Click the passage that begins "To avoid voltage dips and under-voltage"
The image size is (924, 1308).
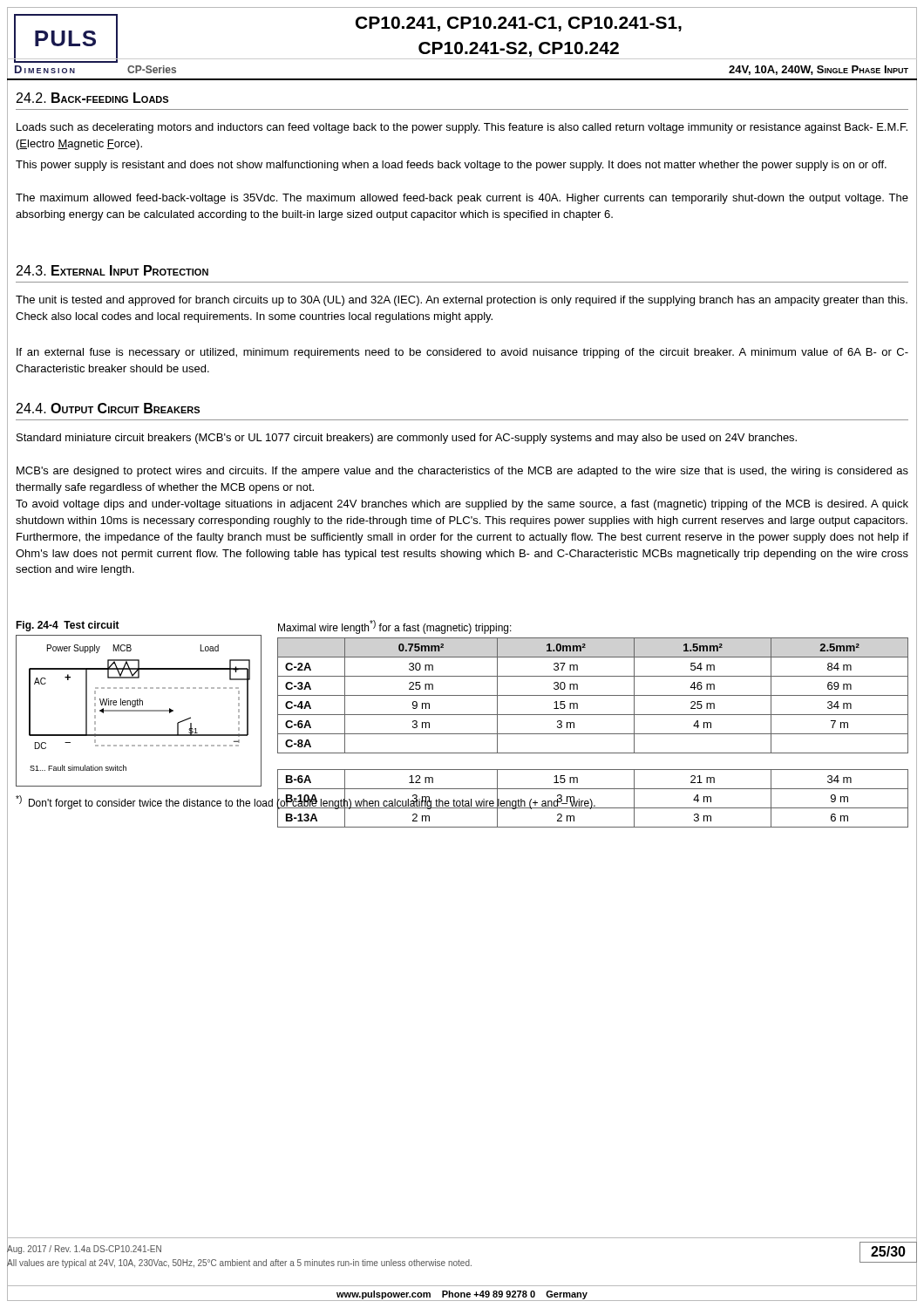click(462, 536)
